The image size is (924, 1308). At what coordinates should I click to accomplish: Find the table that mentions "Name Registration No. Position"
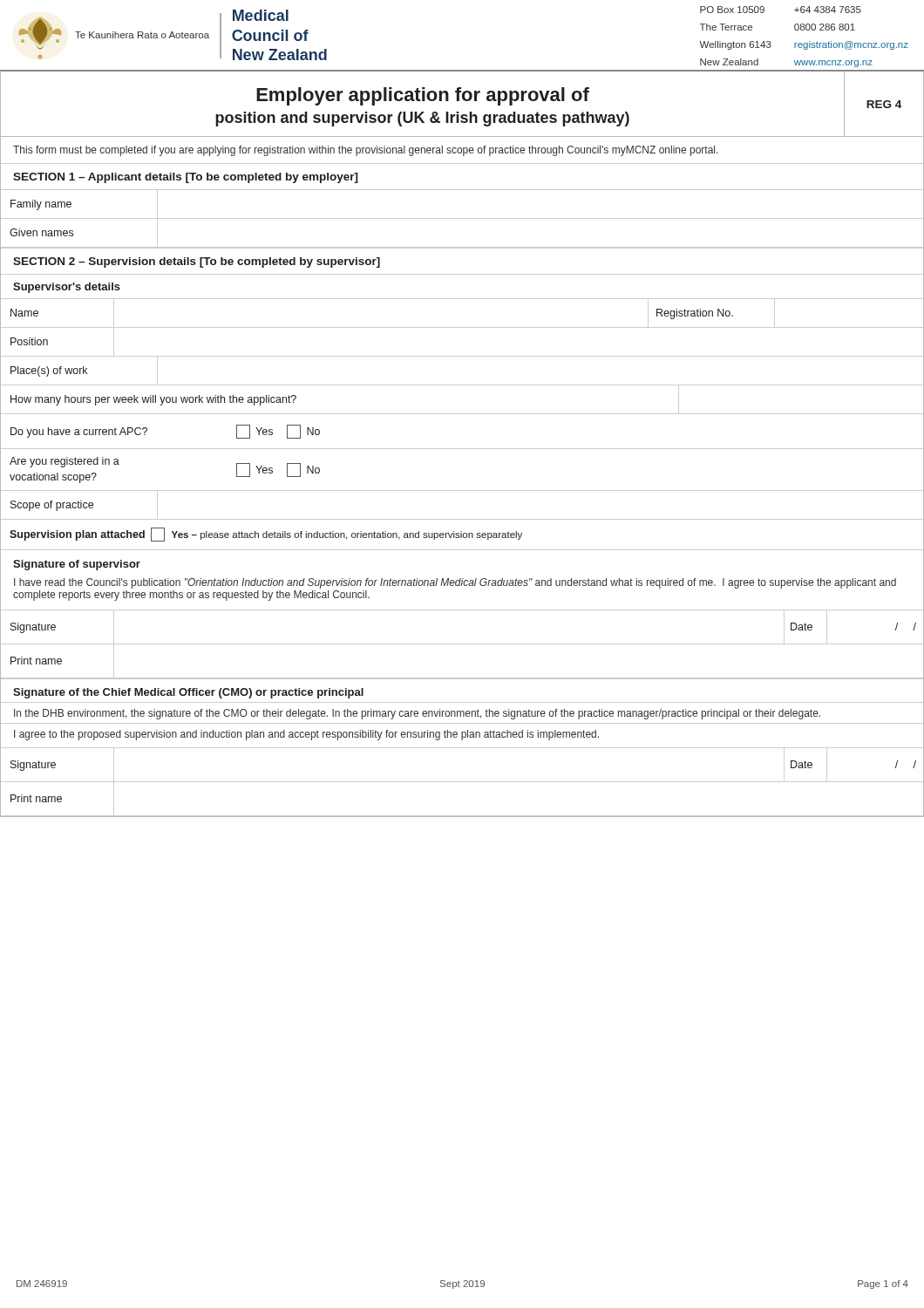462,409
